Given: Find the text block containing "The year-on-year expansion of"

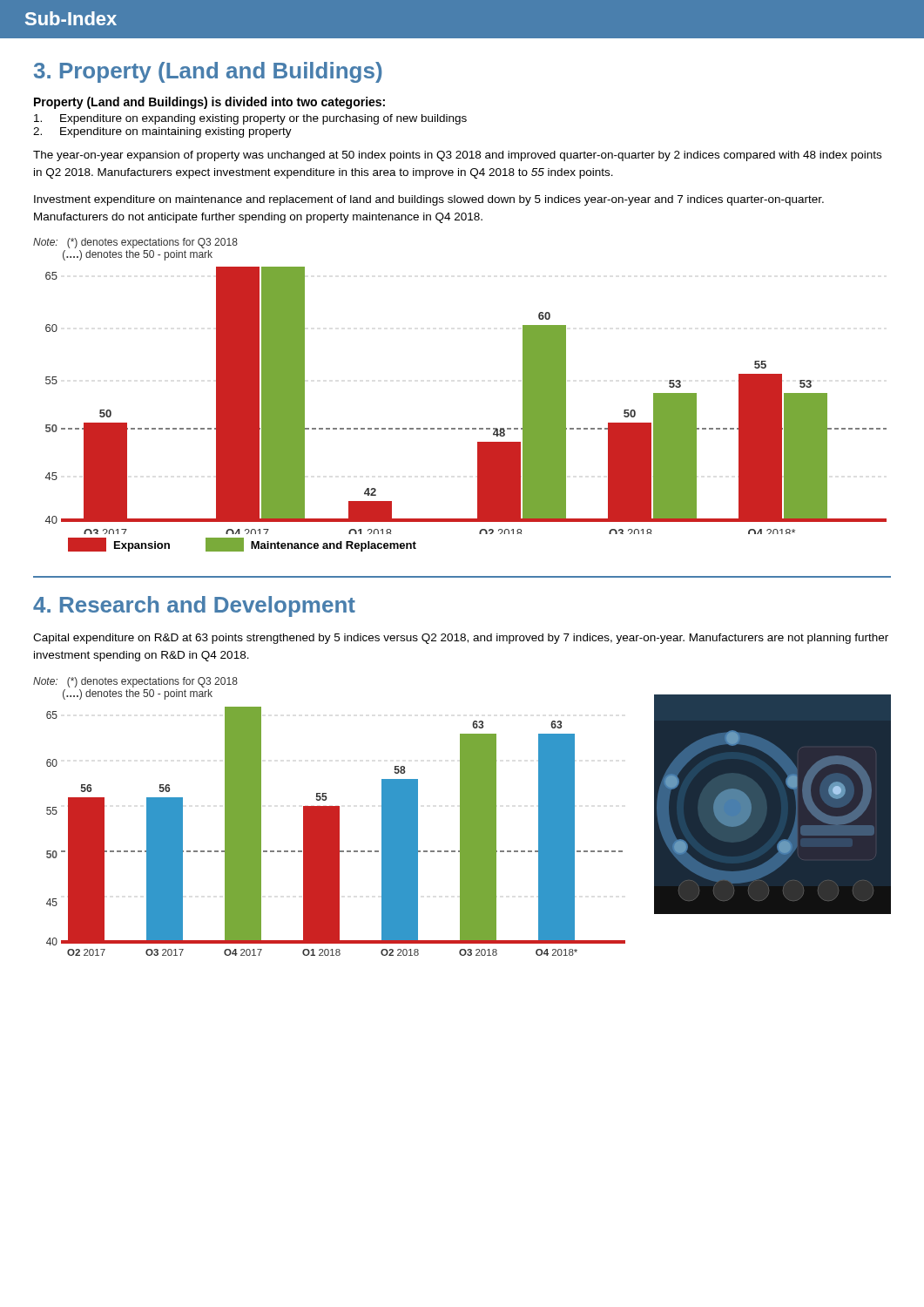Looking at the screenshot, I should tap(458, 163).
